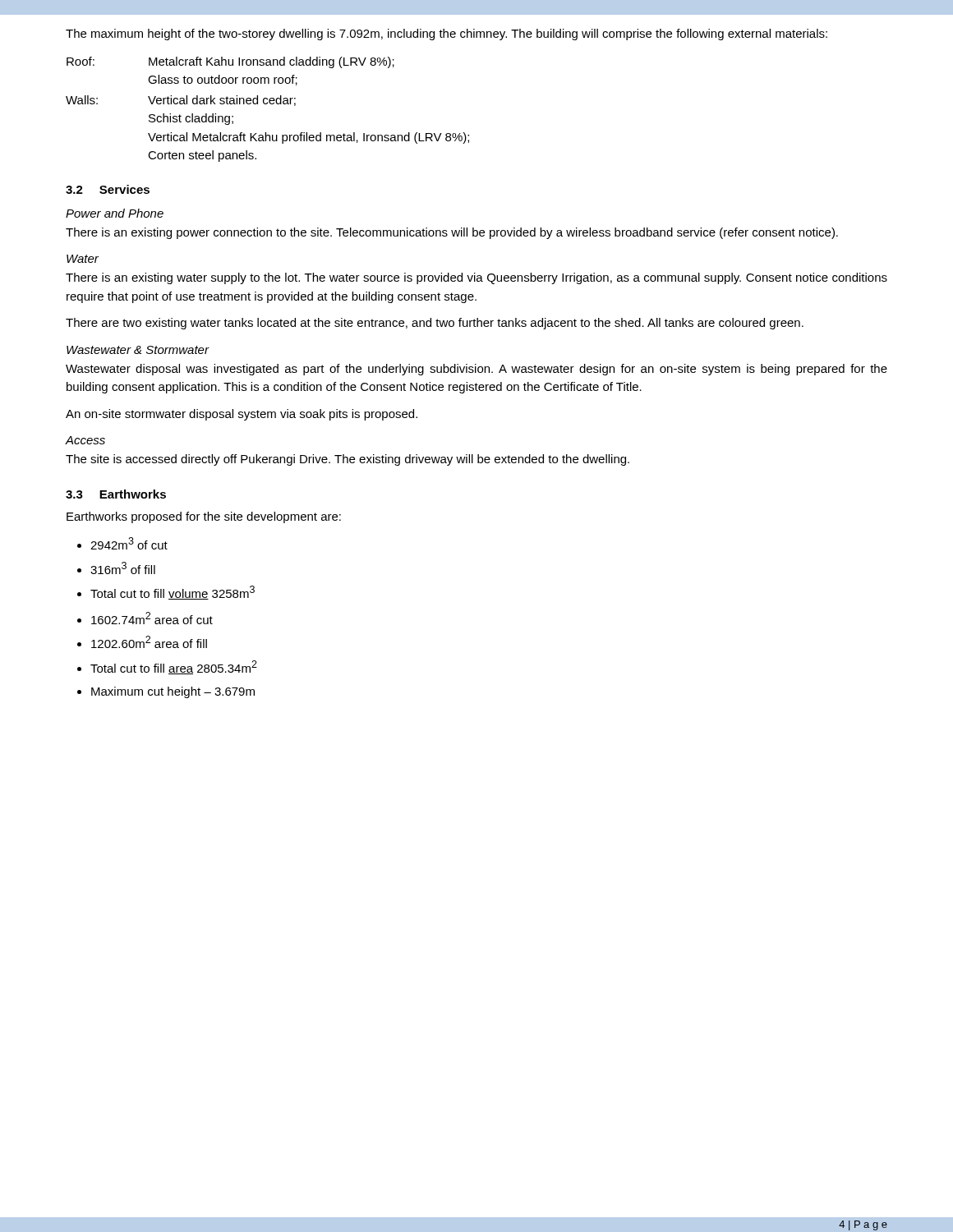The image size is (953, 1232).
Task: Select the region starting "The maximum height of the two-storey dwelling"
Action: (x=447, y=33)
